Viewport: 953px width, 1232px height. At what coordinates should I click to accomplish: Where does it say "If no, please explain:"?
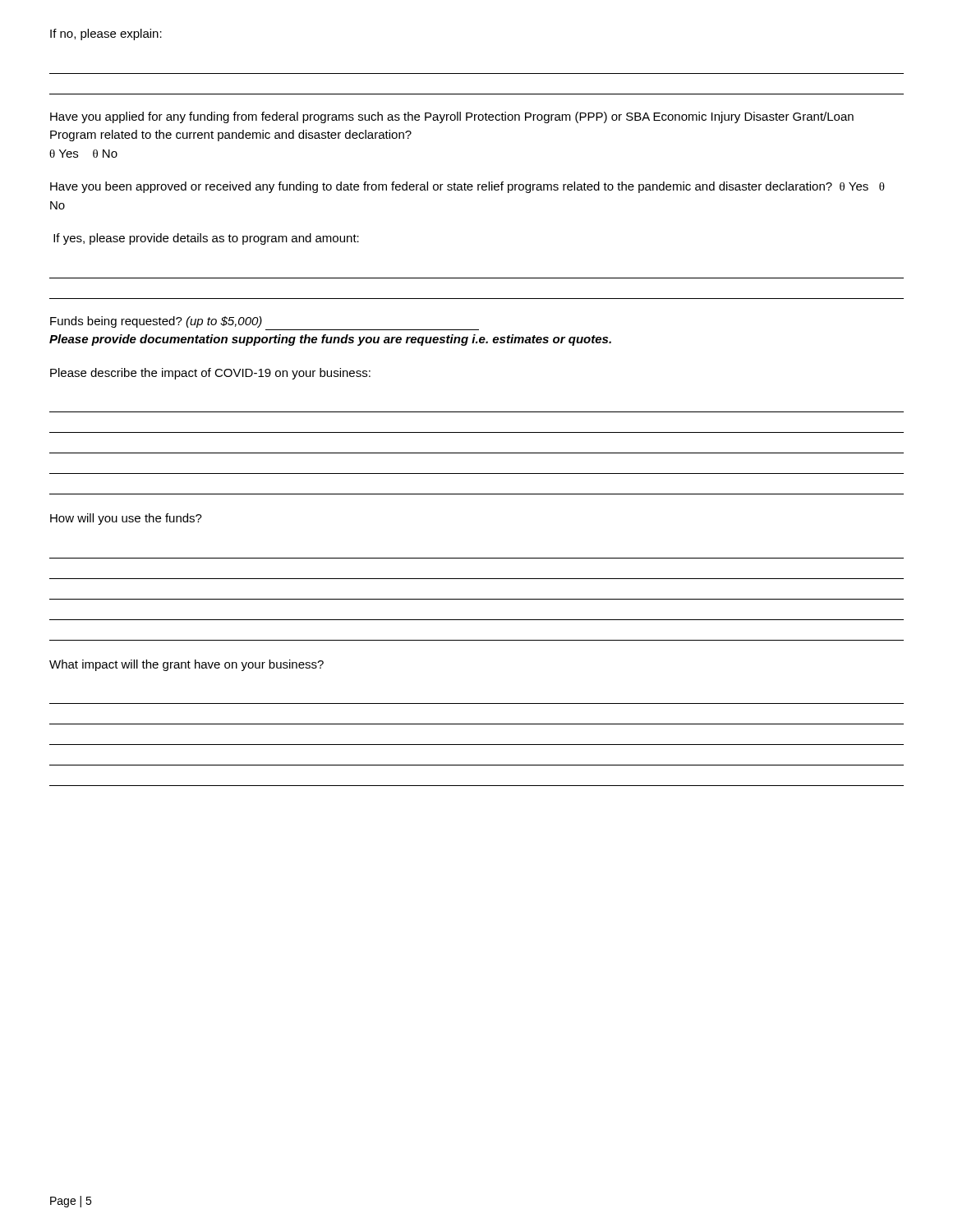[106, 33]
